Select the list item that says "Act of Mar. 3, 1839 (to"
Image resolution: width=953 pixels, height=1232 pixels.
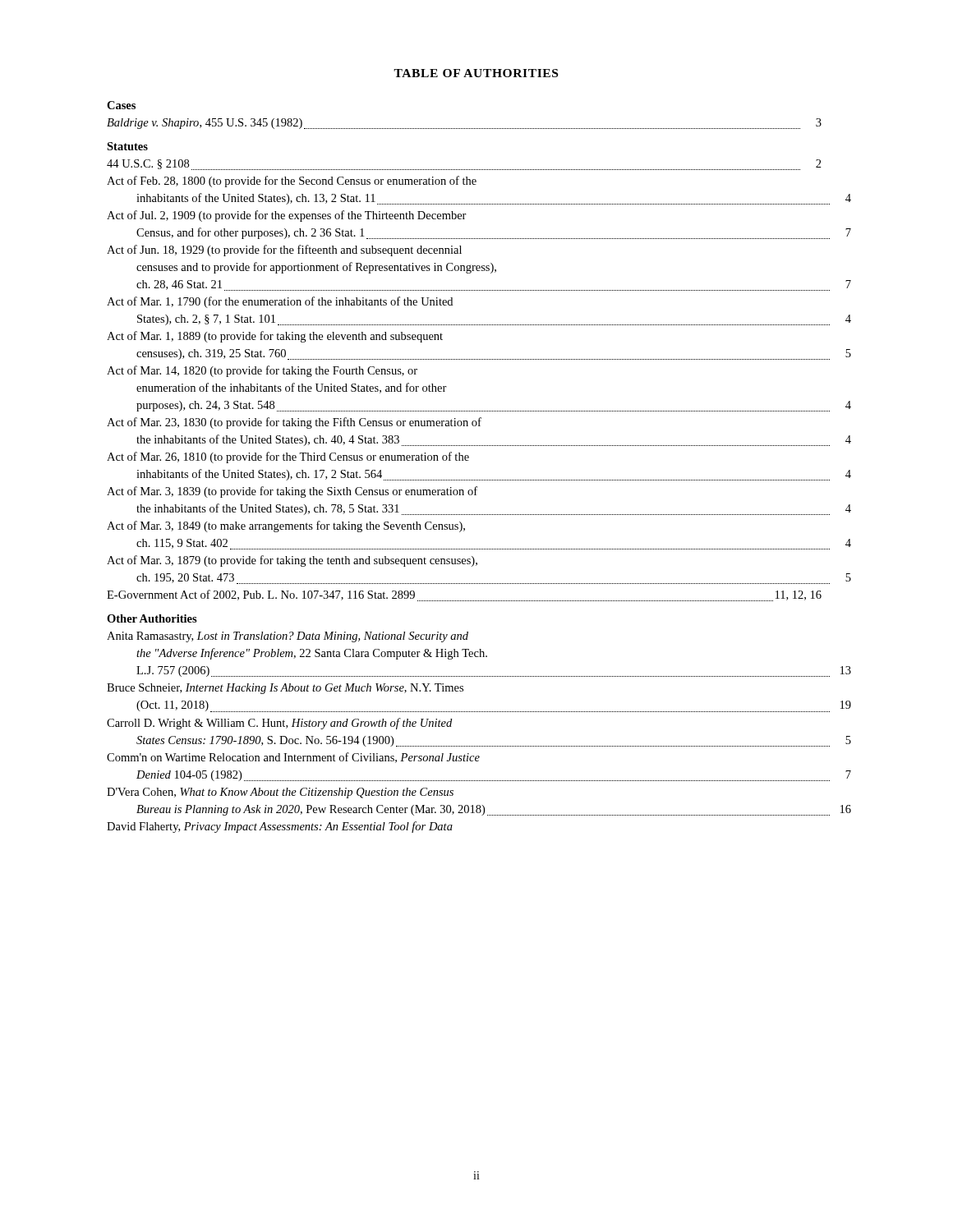(x=476, y=500)
